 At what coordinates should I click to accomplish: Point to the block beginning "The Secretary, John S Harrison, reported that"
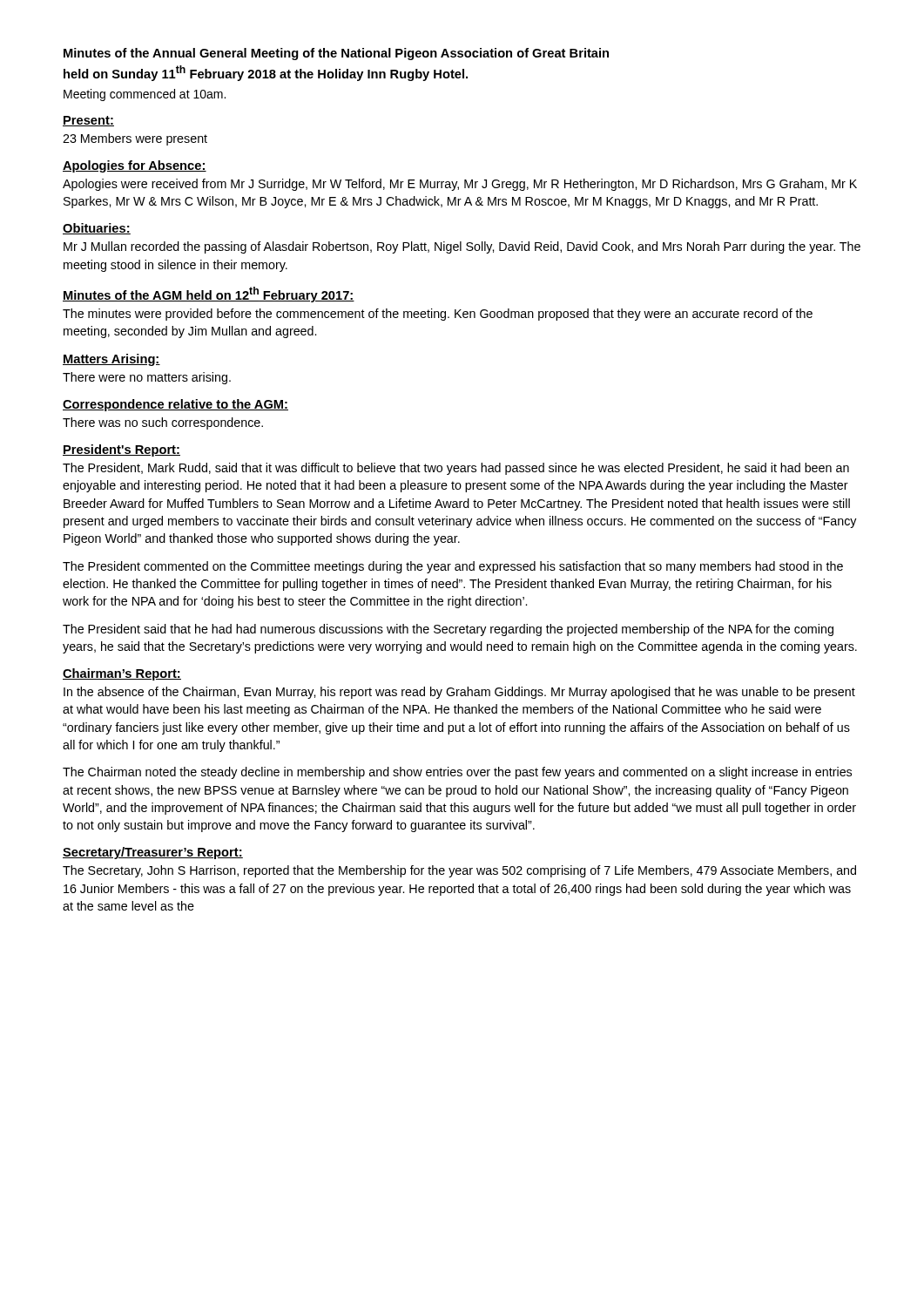tap(462, 889)
